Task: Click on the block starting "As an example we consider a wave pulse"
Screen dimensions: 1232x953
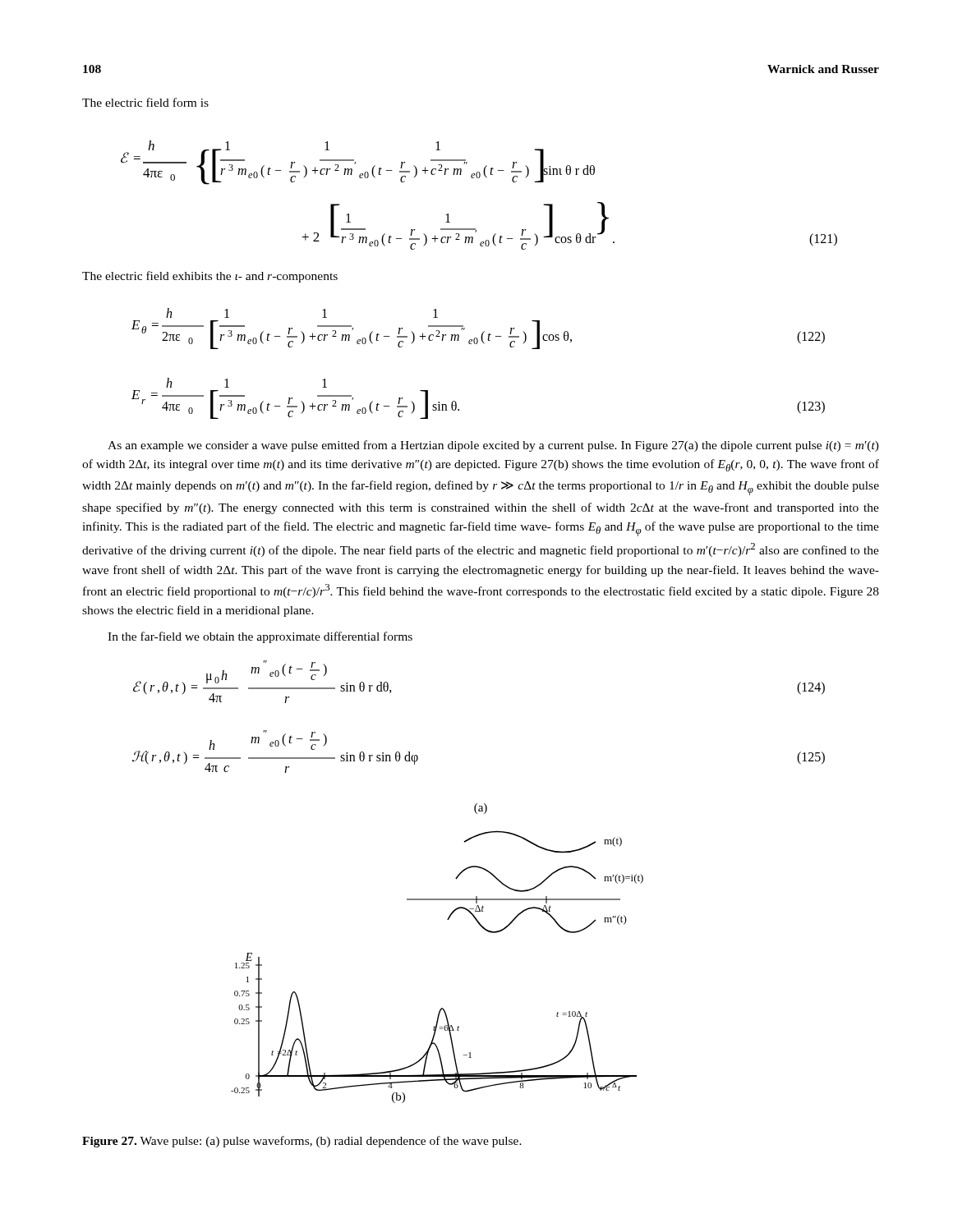Action: tap(481, 527)
